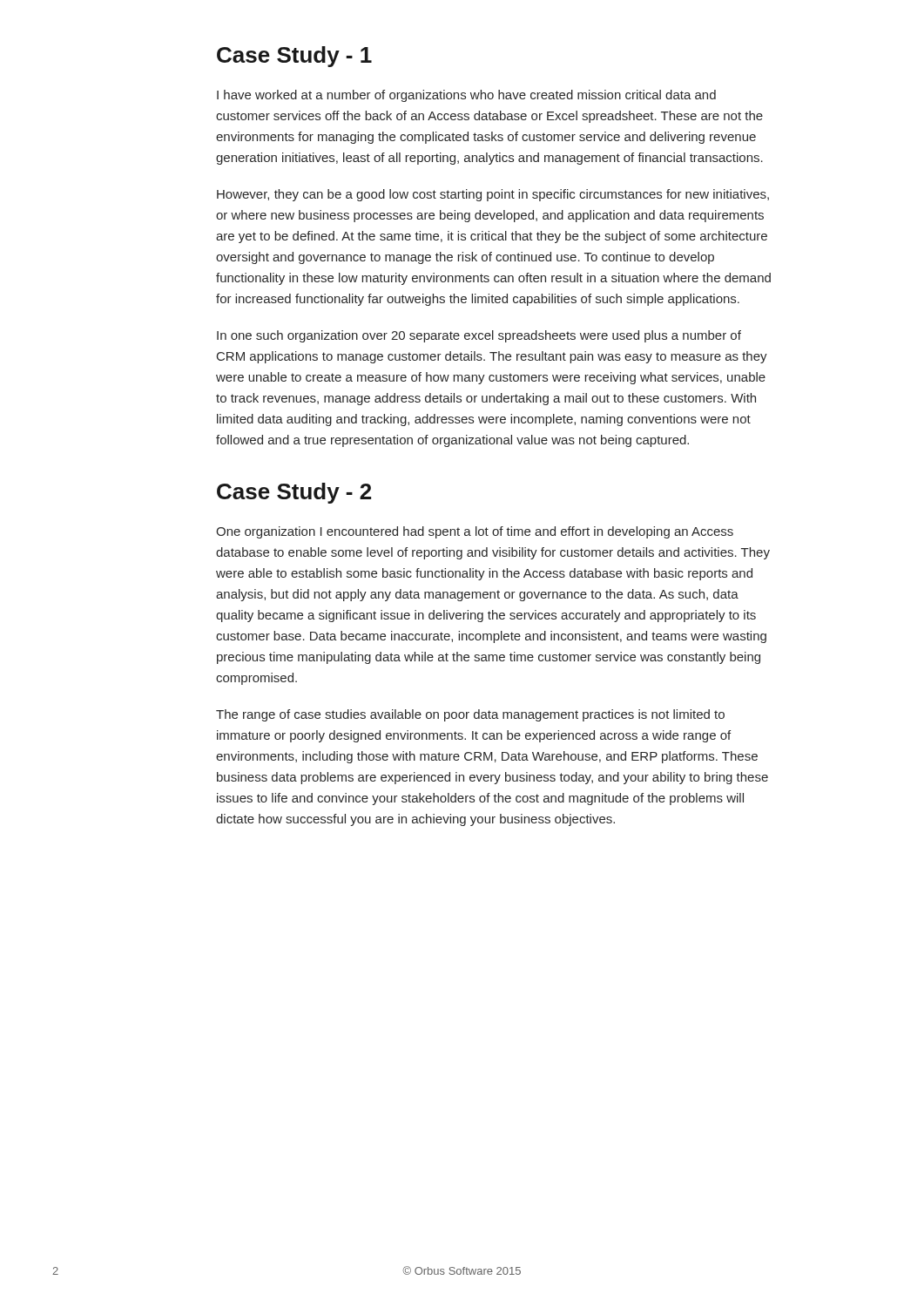Where does it say "Case Study - 2"?
This screenshot has height=1307, width=924.
coord(294,492)
